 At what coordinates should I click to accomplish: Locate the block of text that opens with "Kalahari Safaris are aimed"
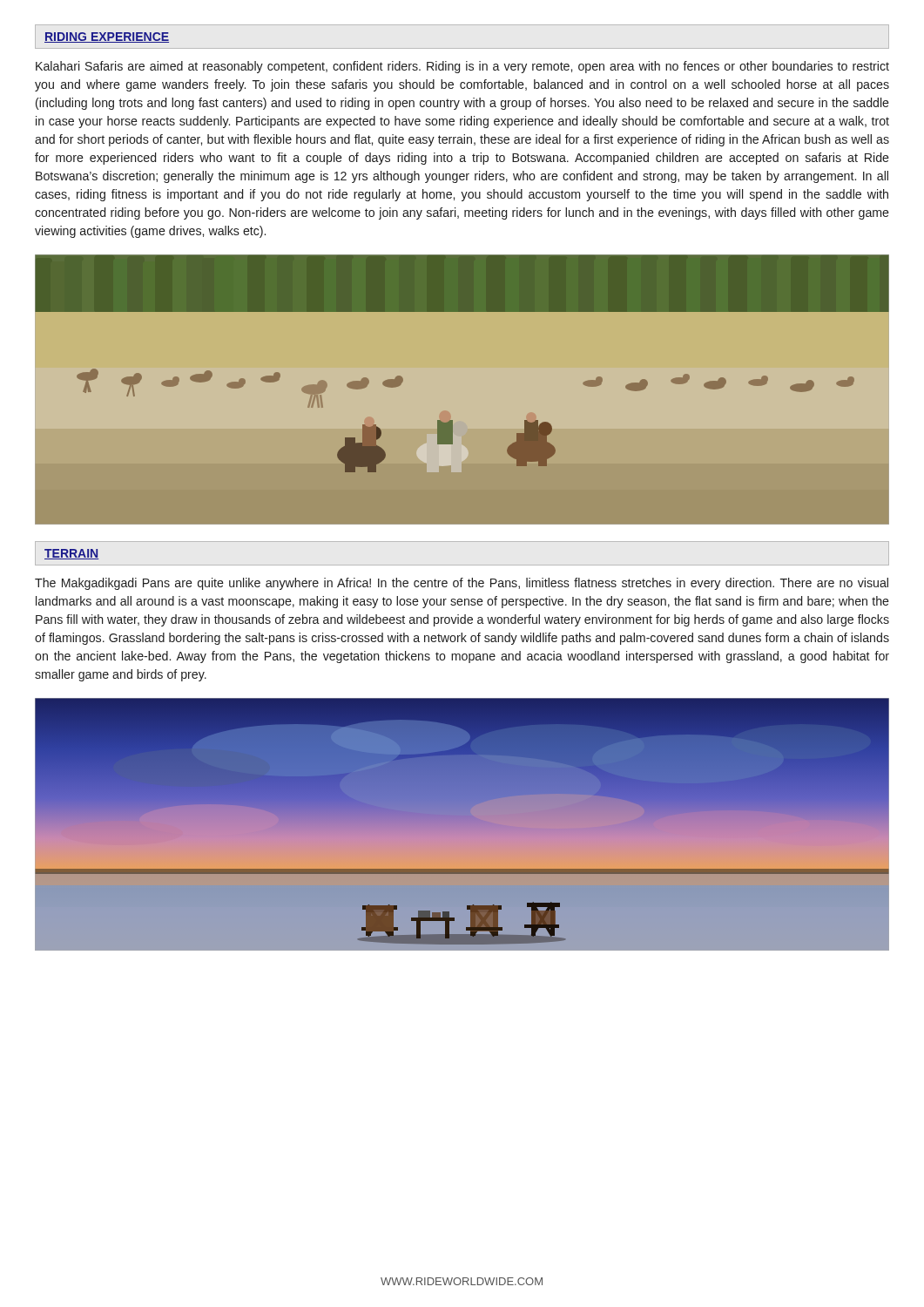point(462,149)
